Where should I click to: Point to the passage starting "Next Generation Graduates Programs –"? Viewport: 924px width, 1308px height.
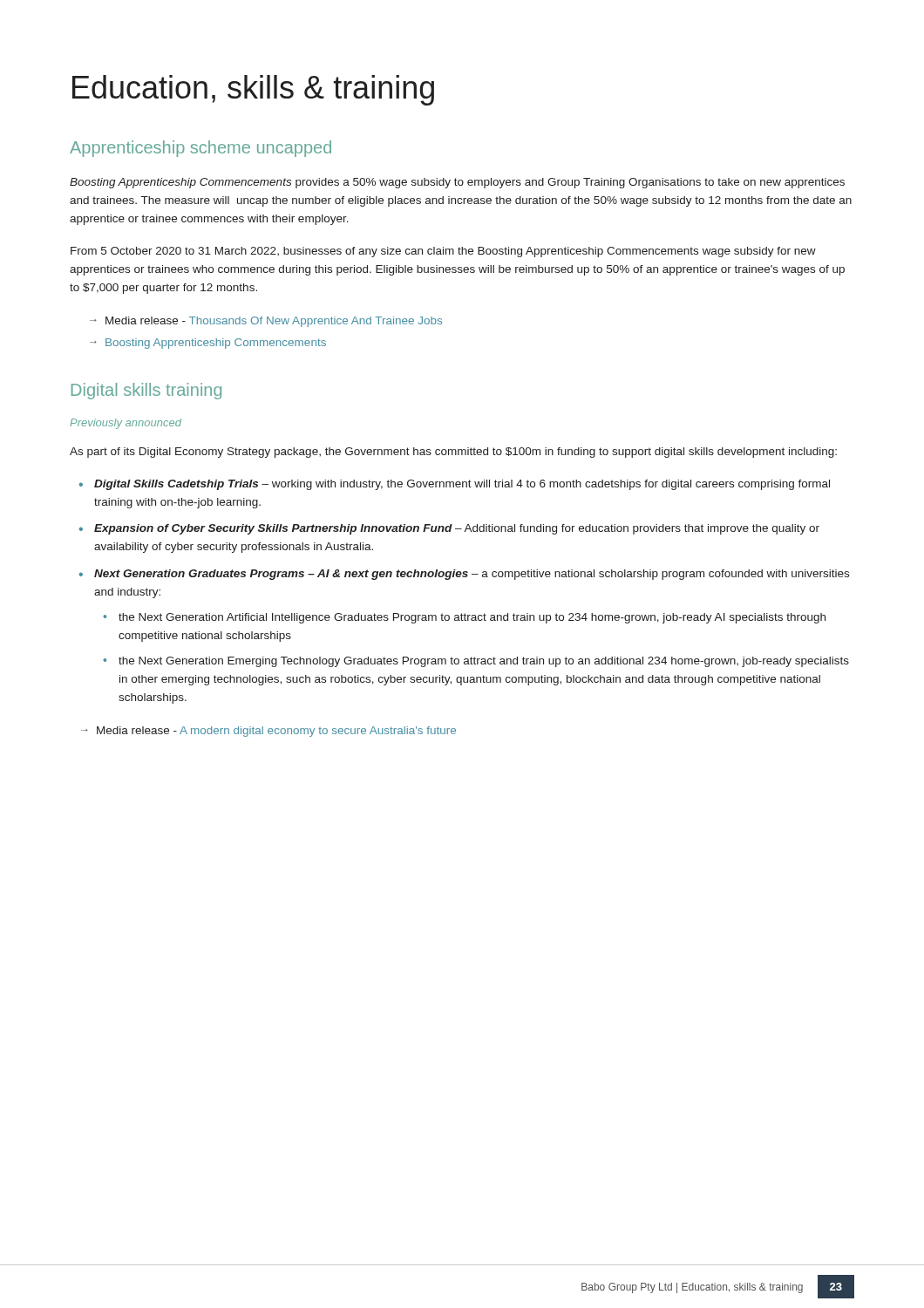click(472, 575)
